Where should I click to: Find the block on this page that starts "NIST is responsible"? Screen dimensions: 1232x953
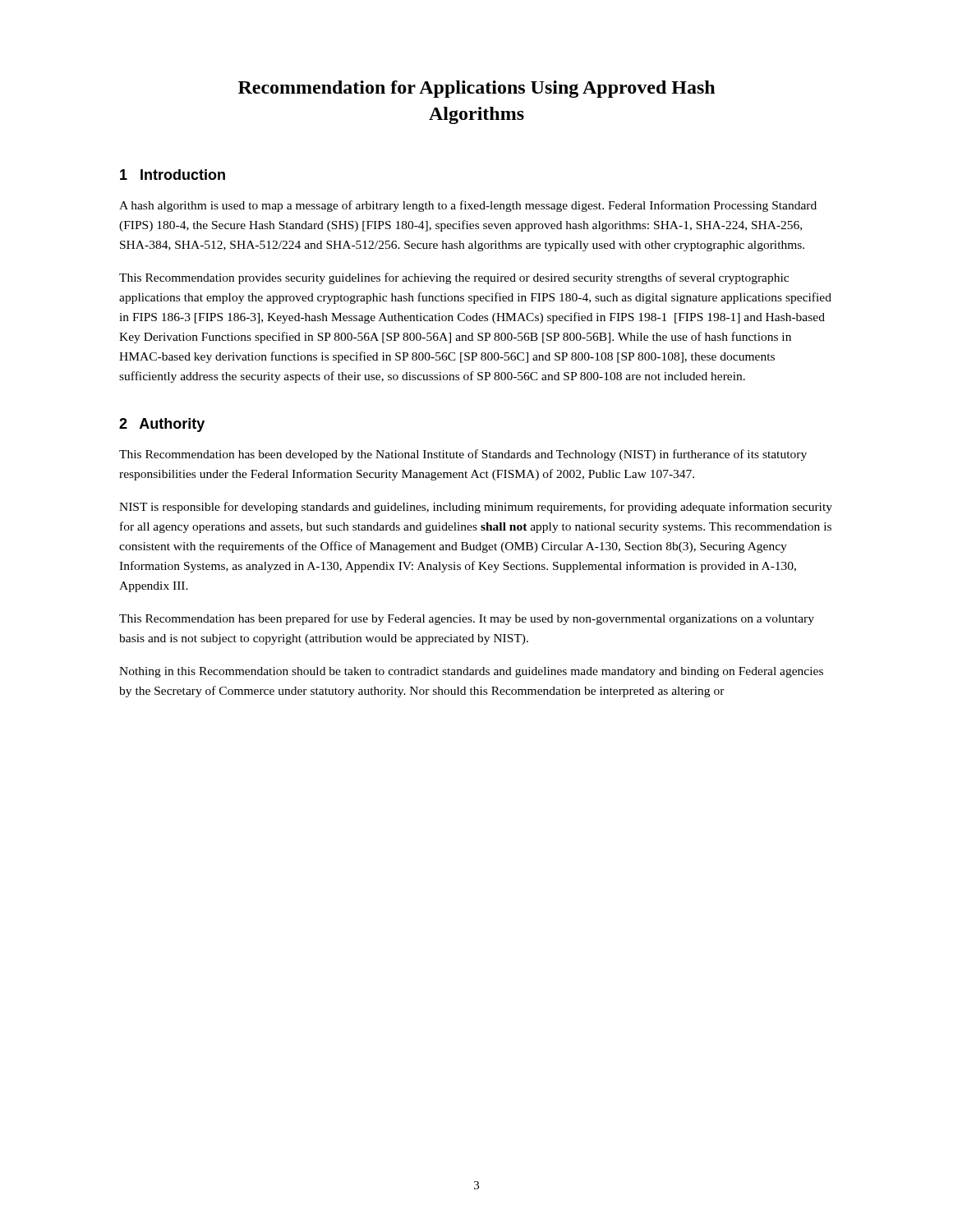coord(476,546)
